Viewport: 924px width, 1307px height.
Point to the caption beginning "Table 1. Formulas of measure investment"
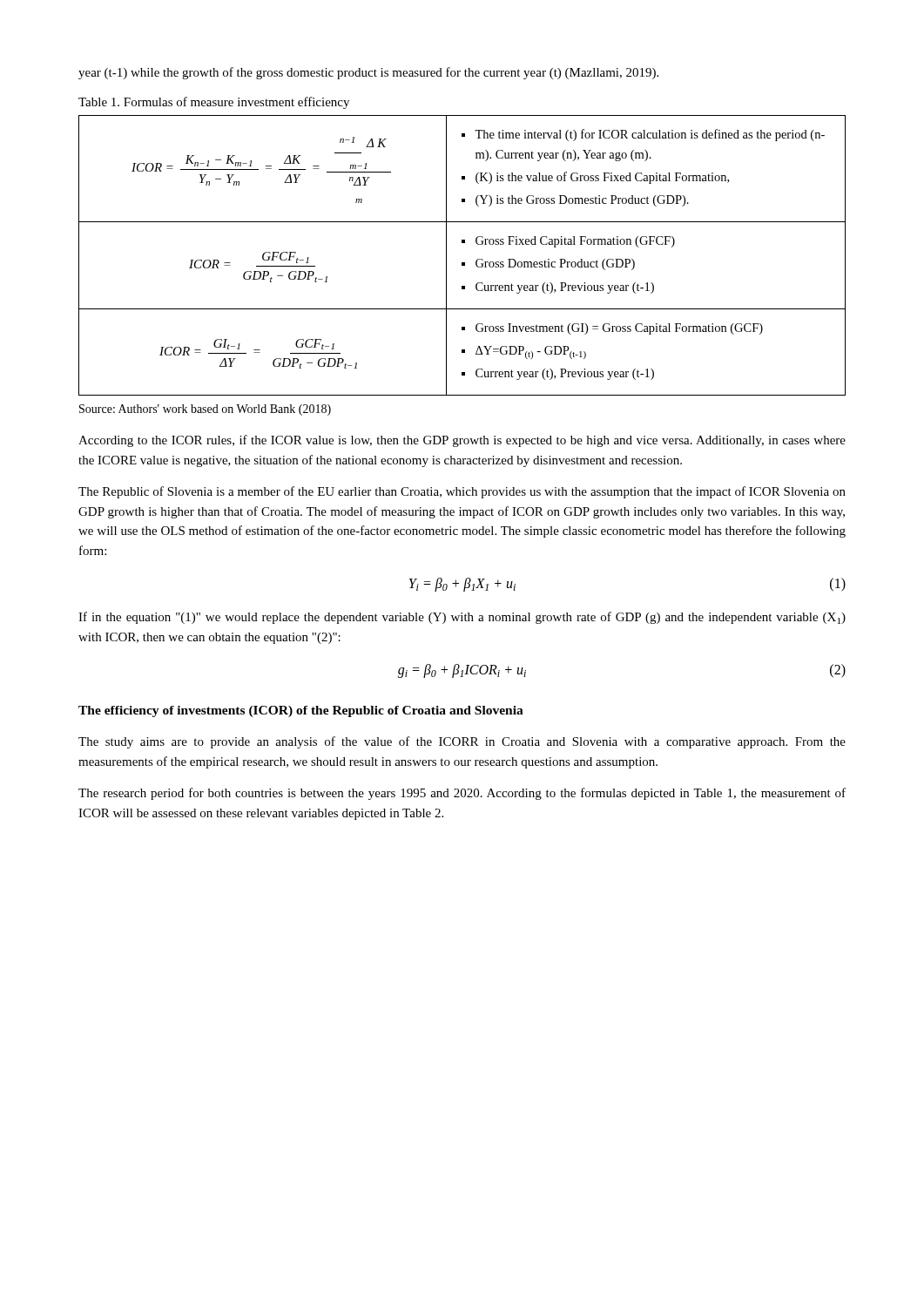pyautogui.click(x=214, y=101)
